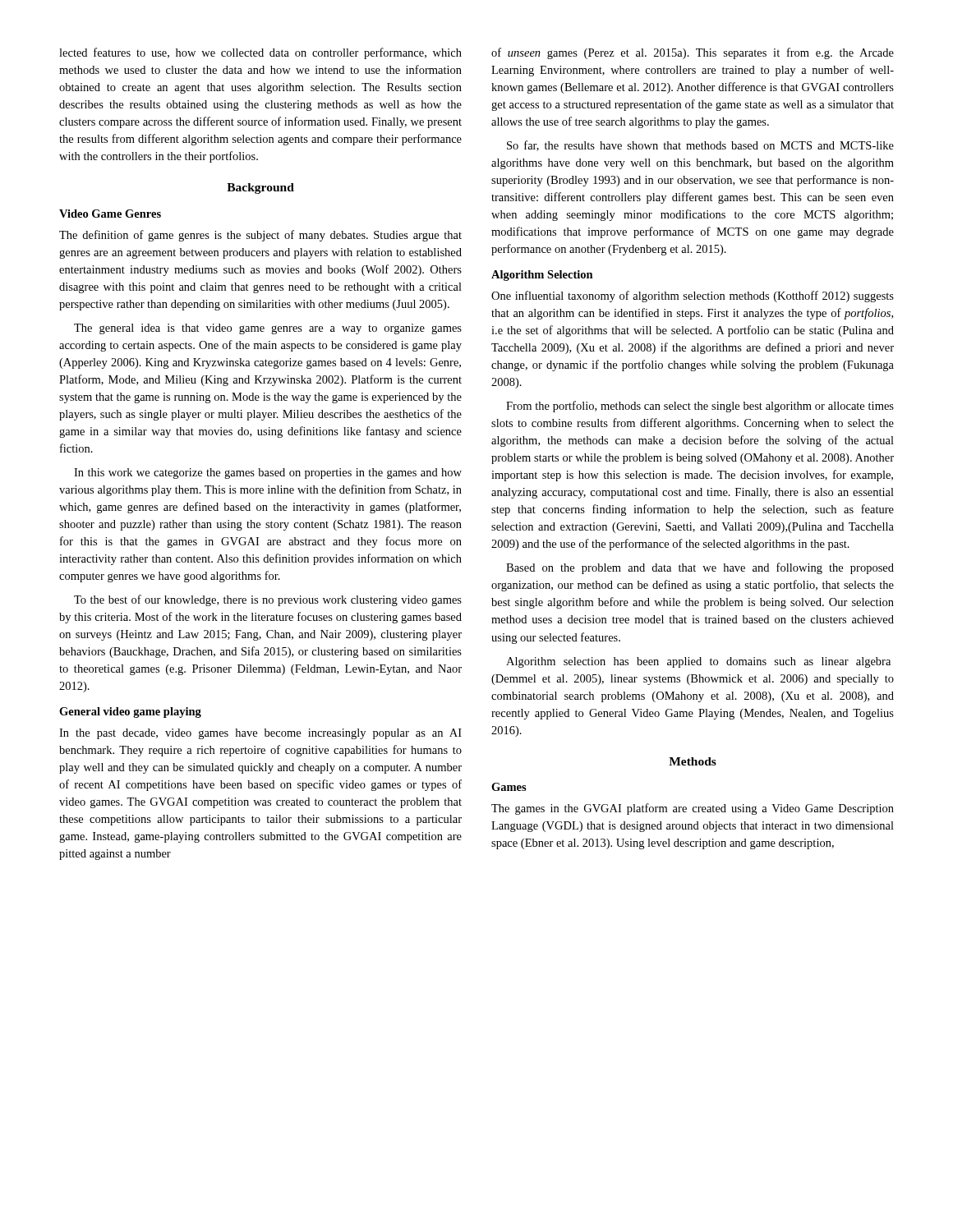Point to the region starting "In the past decade,"
The width and height of the screenshot is (953, 1232).
(x=260, y=793)
